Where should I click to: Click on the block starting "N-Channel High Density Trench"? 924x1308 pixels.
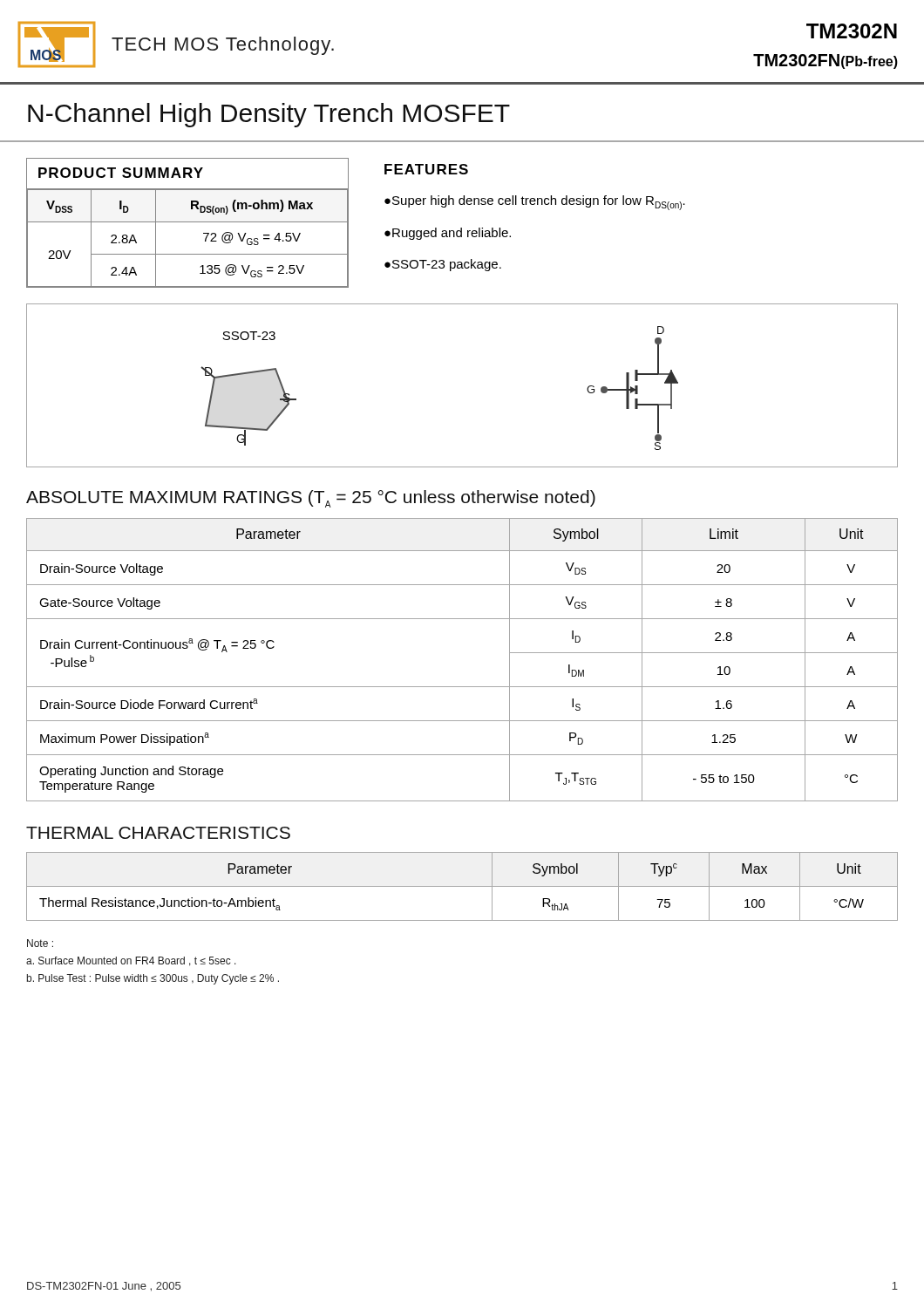coord(268,113)
